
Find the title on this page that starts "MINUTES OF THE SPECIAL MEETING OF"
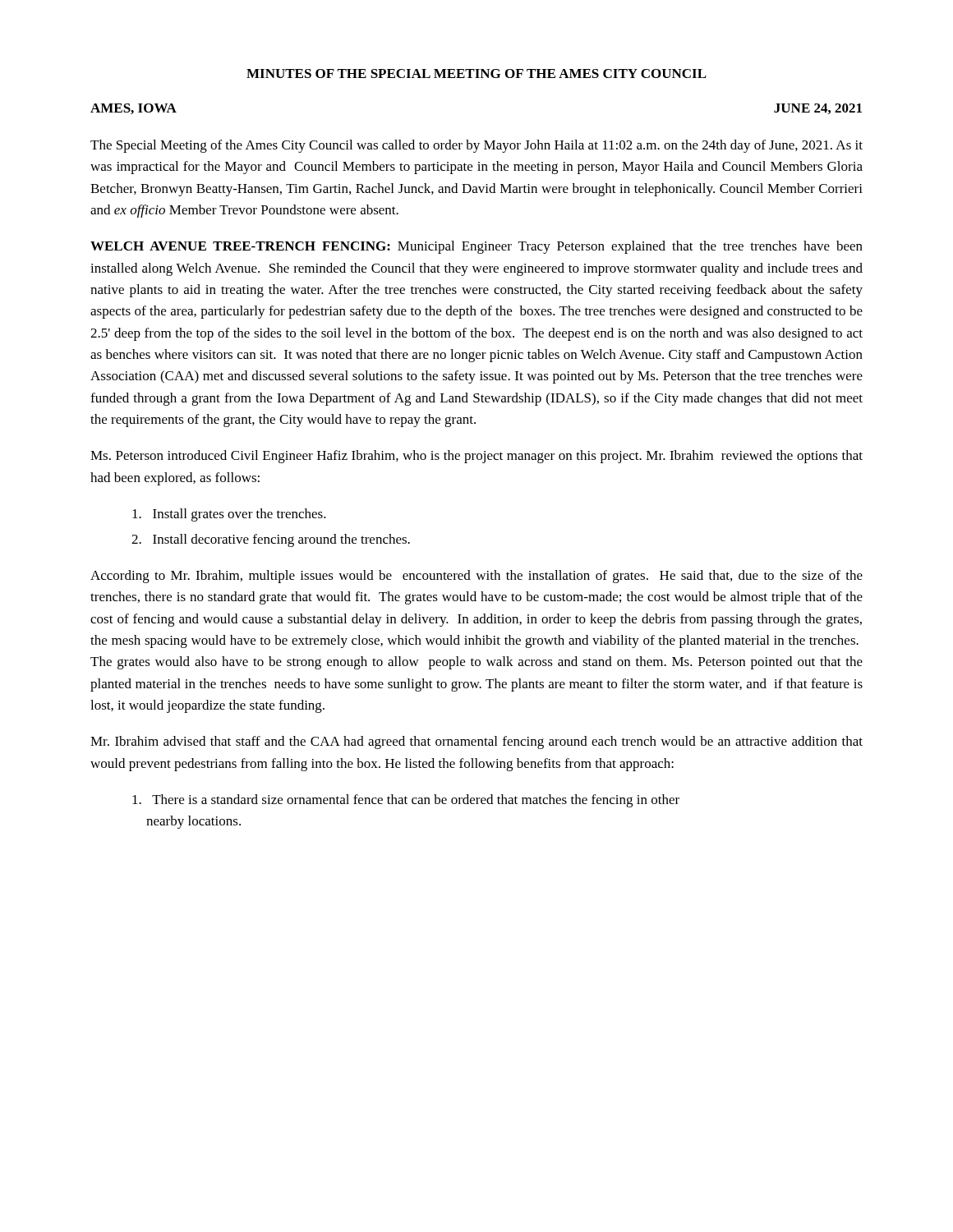(476, 73)
